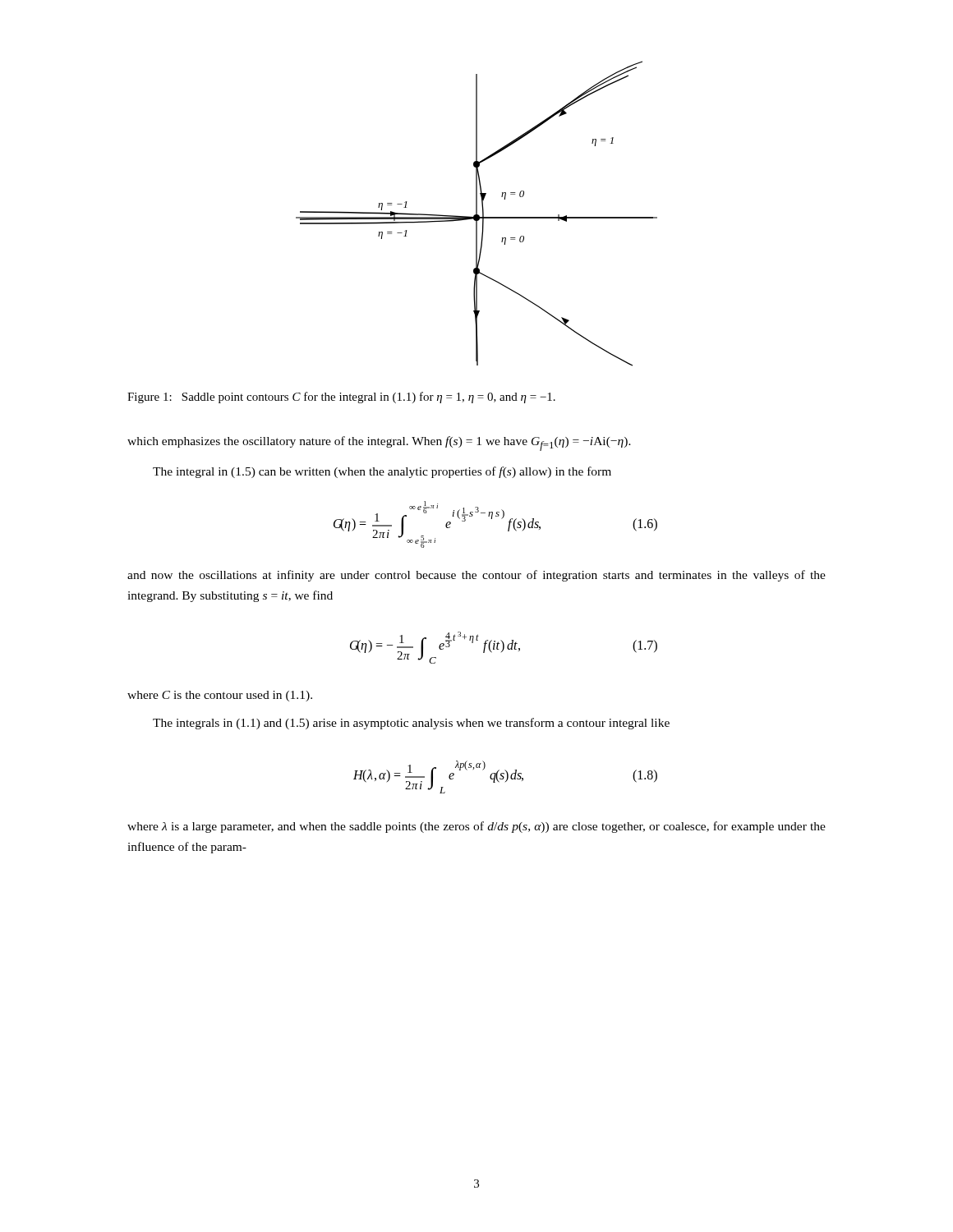Point to the block beginning "where λ is a large"
Screen dimensions: 1232x953
[x=476, y=836]
